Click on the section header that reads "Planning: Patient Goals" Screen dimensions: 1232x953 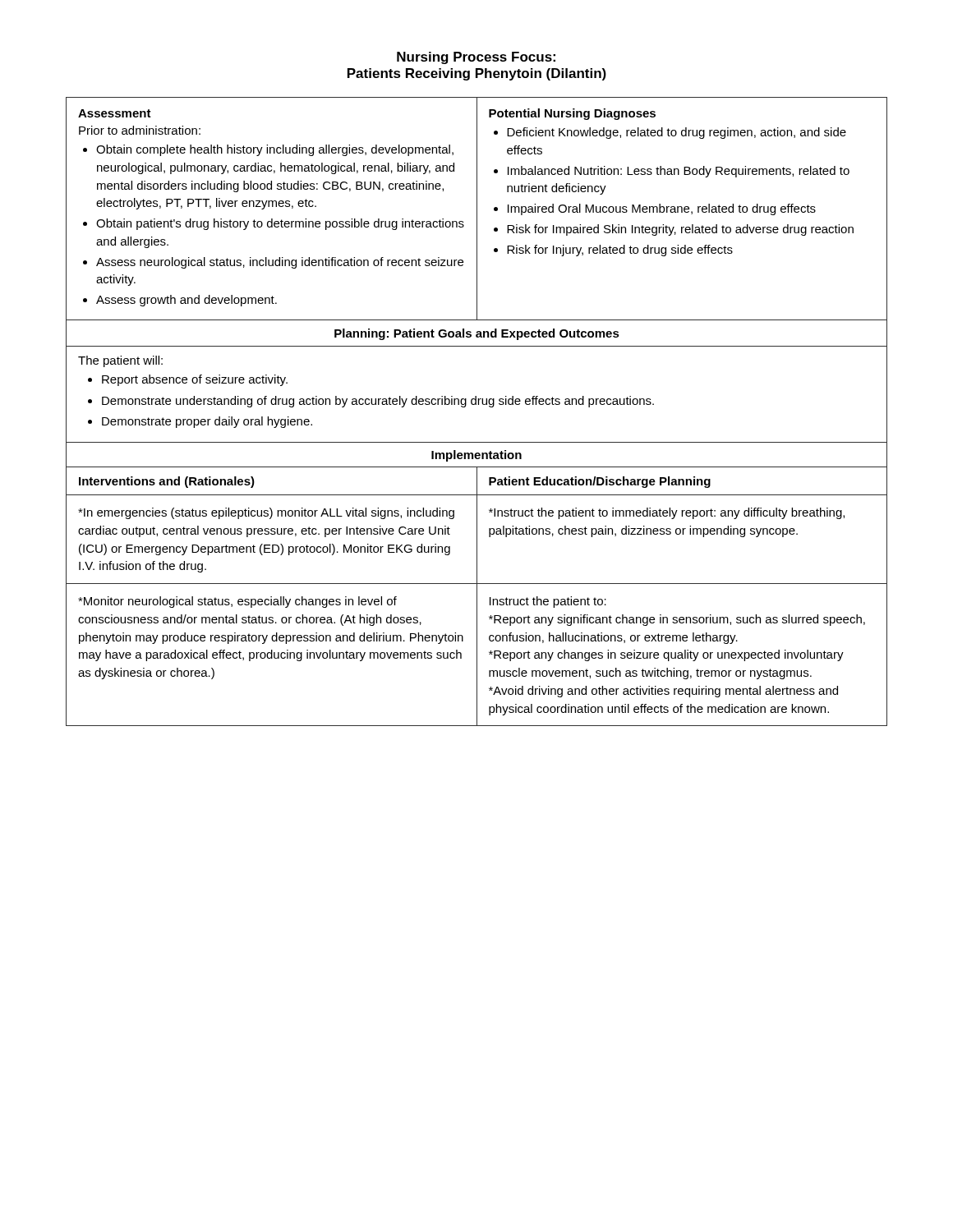[x=476, y=333]
